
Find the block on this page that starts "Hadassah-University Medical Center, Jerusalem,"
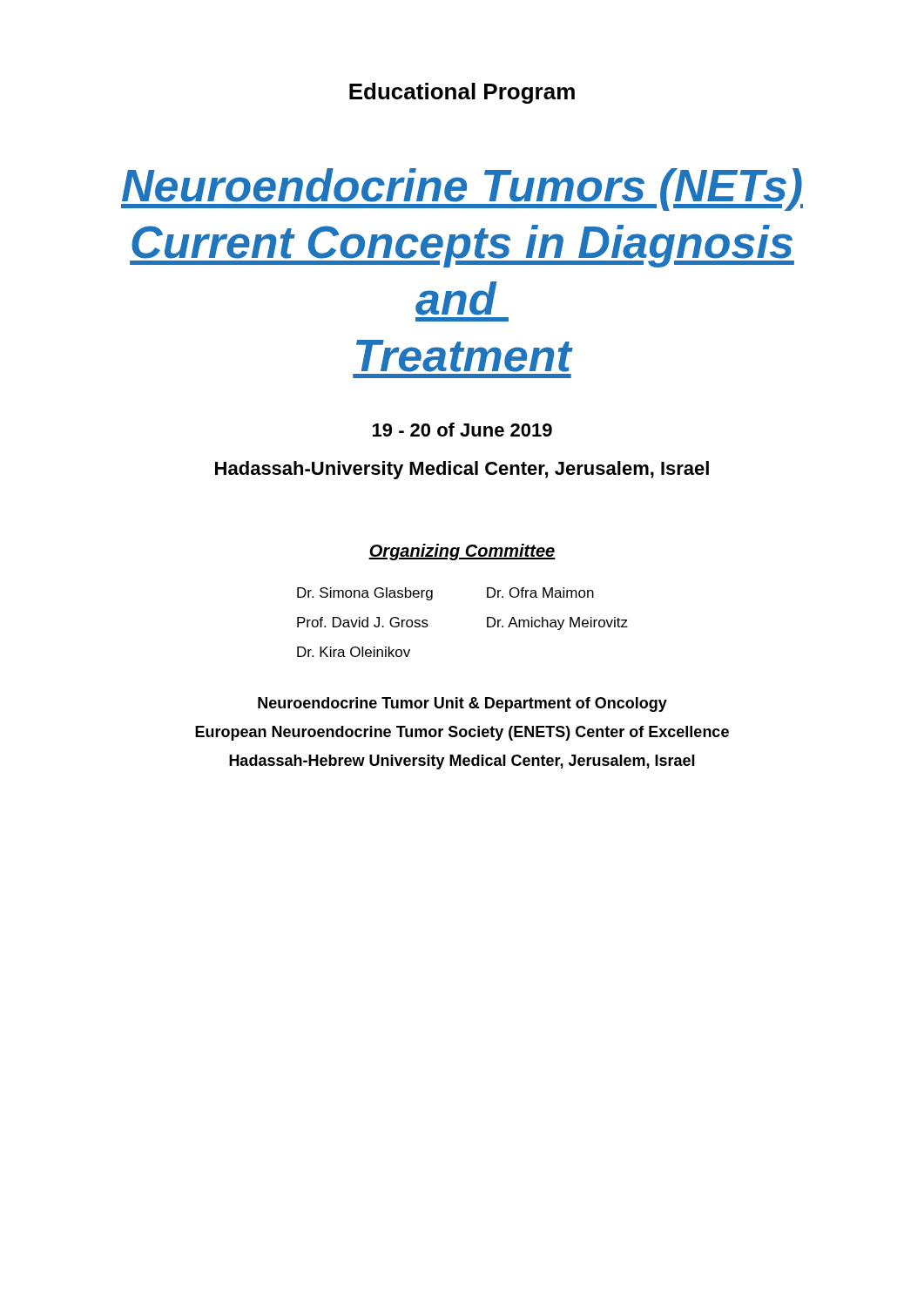tap(462, 468)
